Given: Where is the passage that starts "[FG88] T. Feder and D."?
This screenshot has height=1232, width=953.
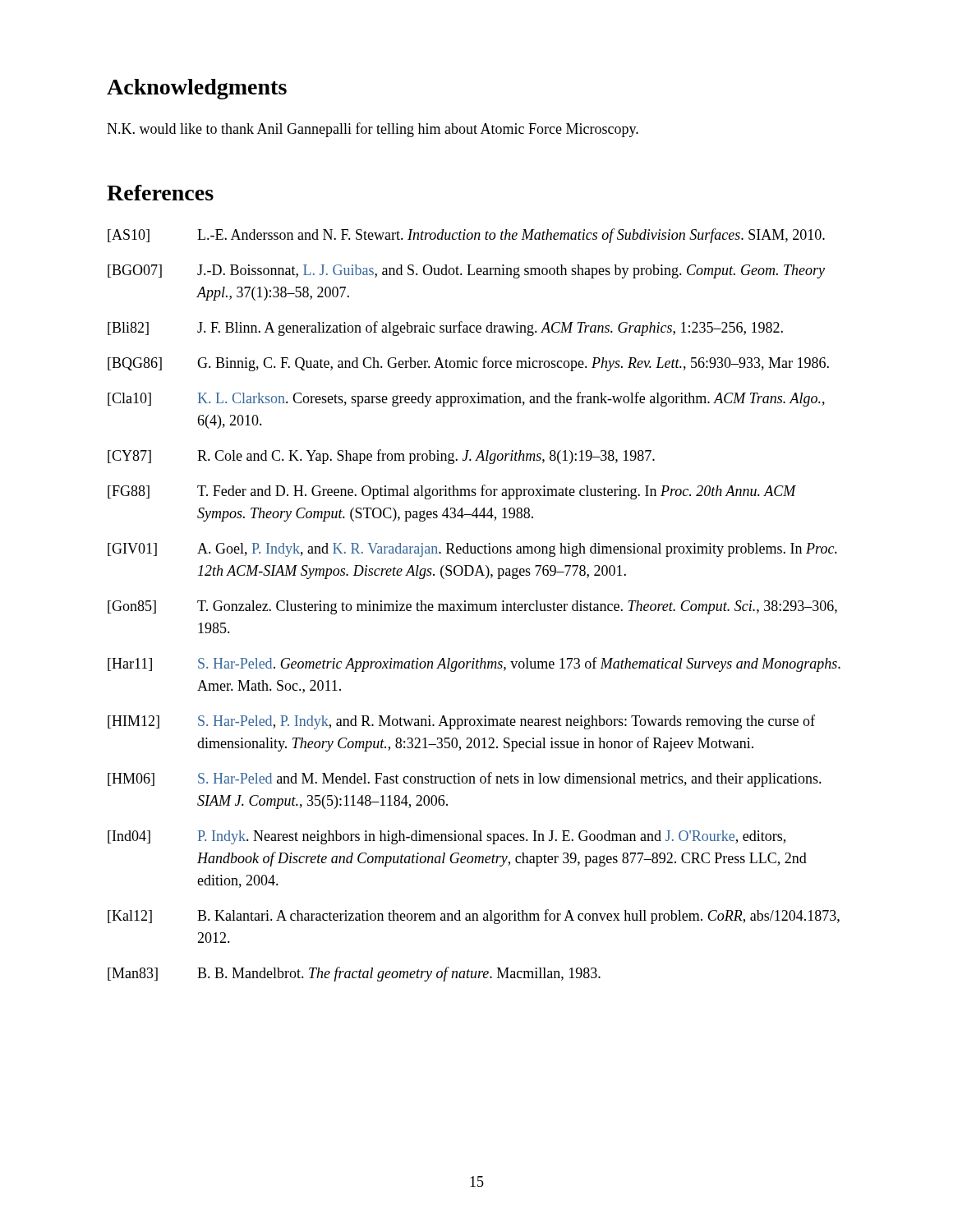Looking at the screenshot, I should [476, 503].
